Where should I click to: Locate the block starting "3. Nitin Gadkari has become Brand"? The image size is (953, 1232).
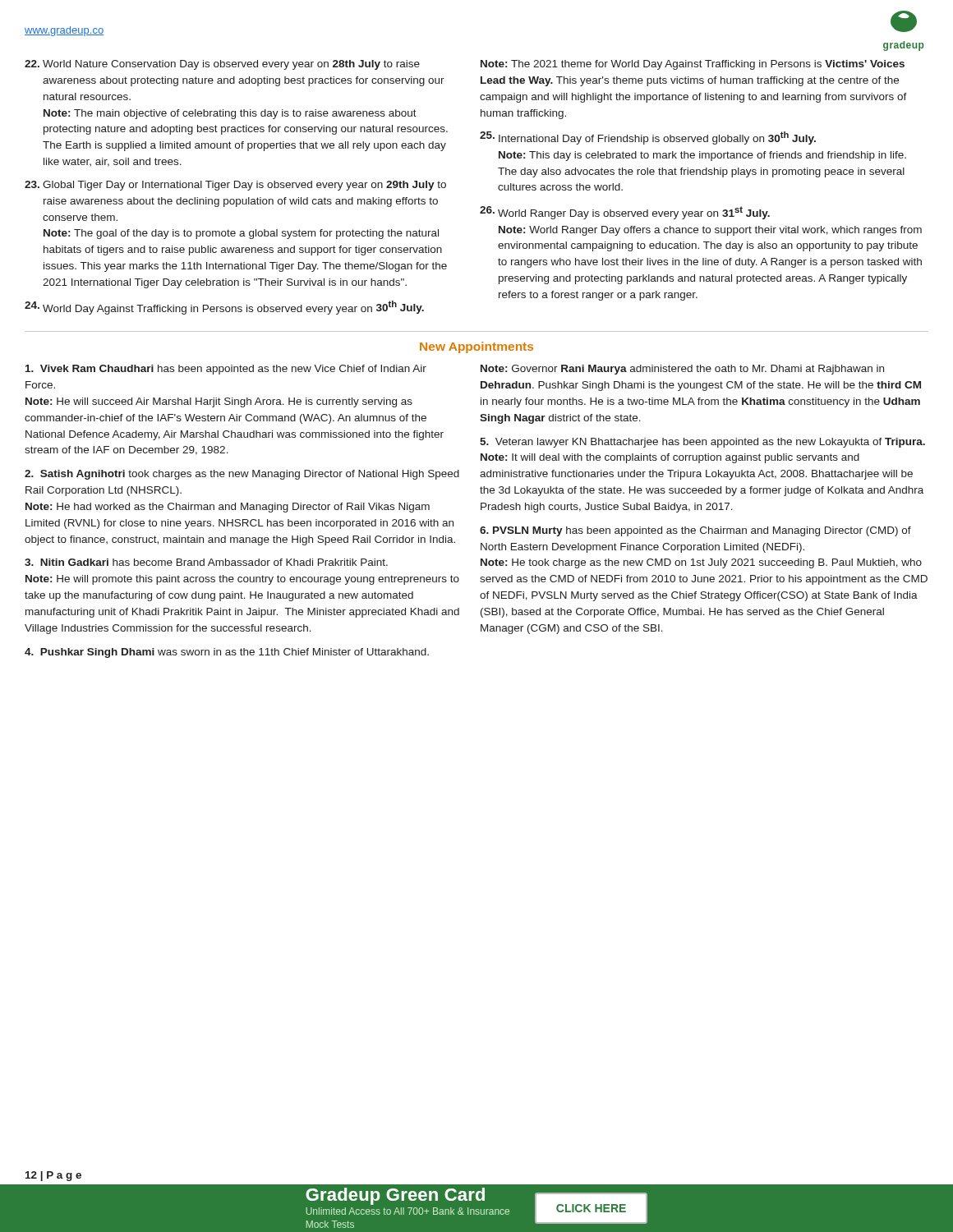tap(242, 595)
